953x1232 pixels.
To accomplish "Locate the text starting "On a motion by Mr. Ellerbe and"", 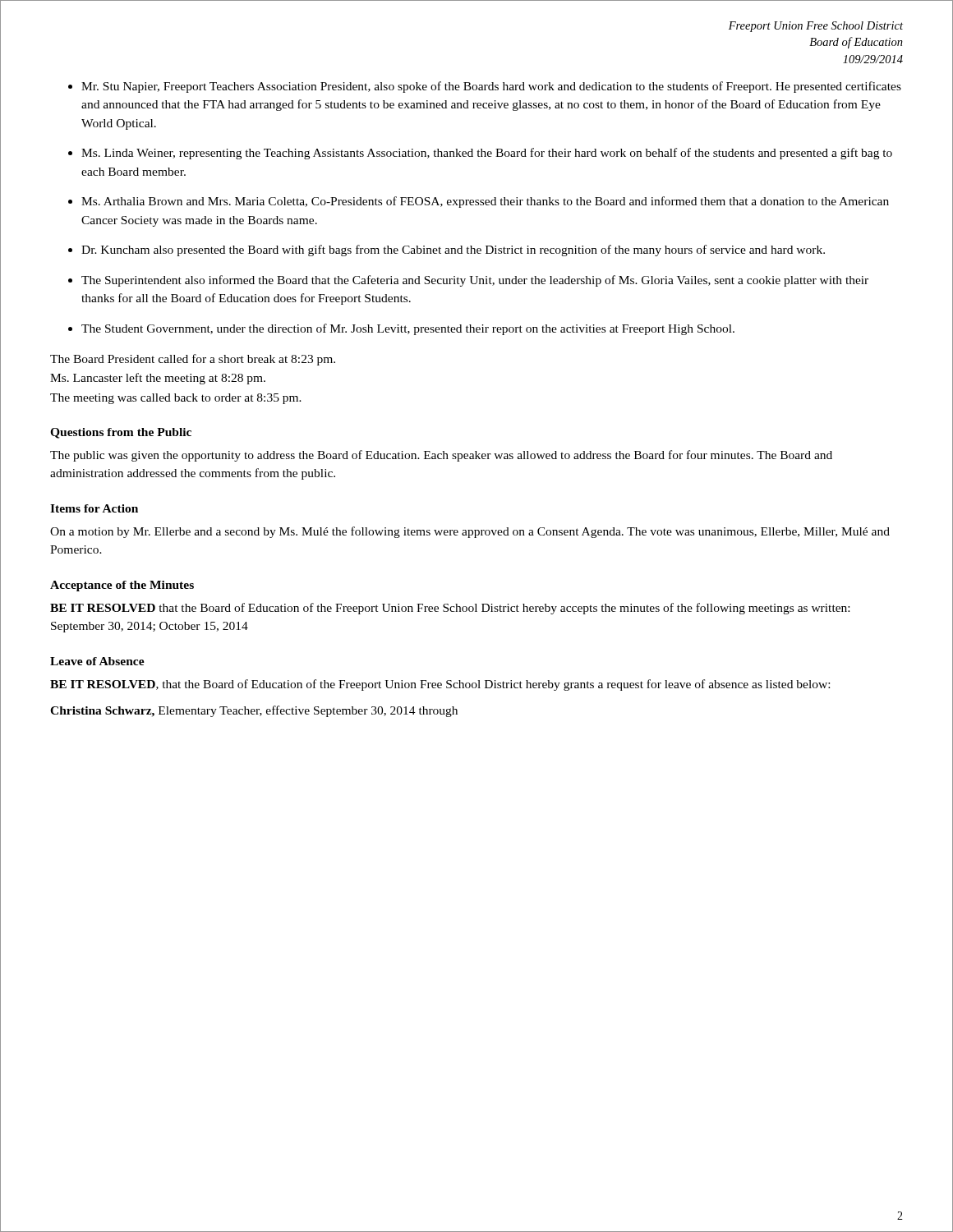I will [470, 540].
